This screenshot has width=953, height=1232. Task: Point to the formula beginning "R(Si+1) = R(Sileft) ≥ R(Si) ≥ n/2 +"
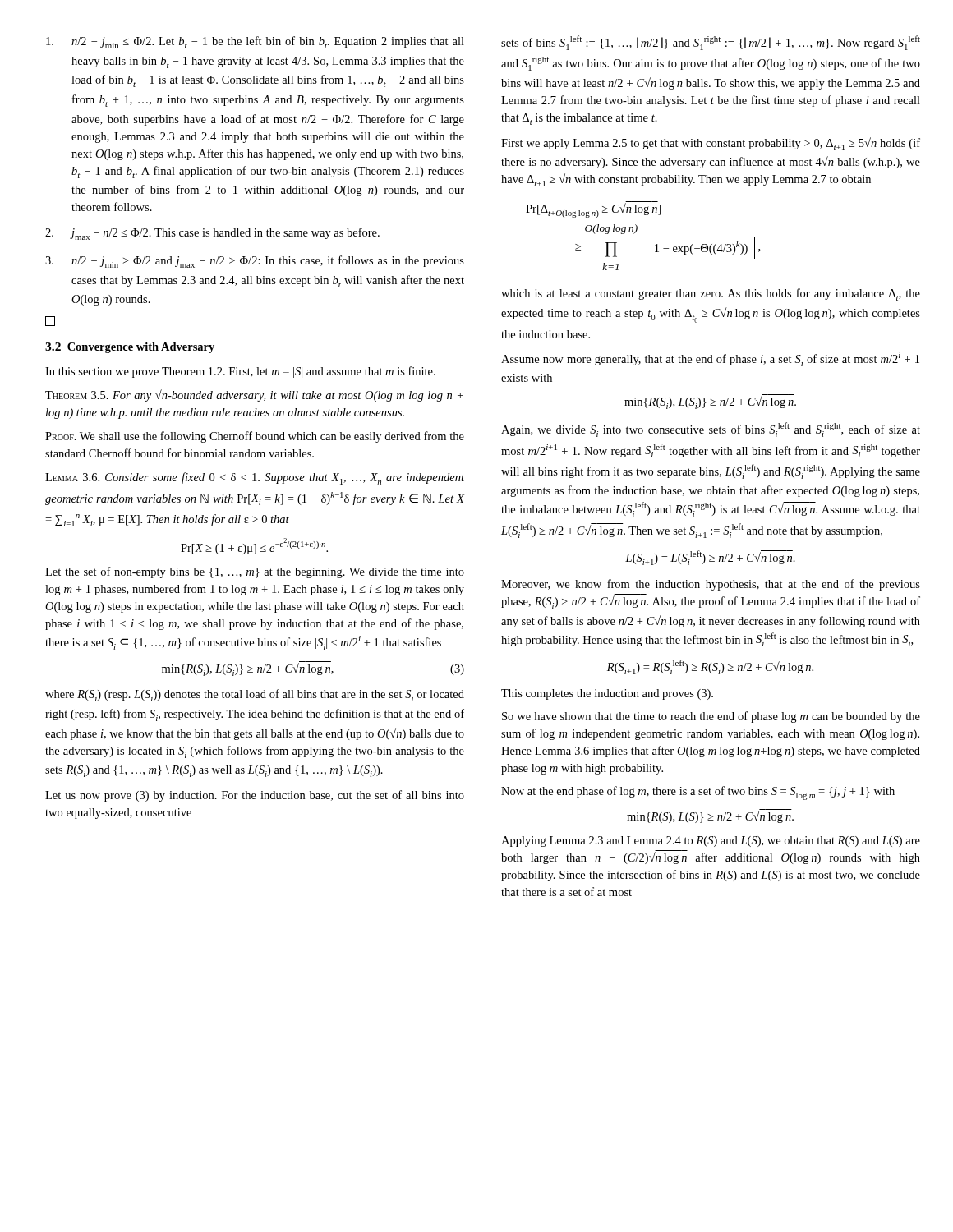click(711, 667)
